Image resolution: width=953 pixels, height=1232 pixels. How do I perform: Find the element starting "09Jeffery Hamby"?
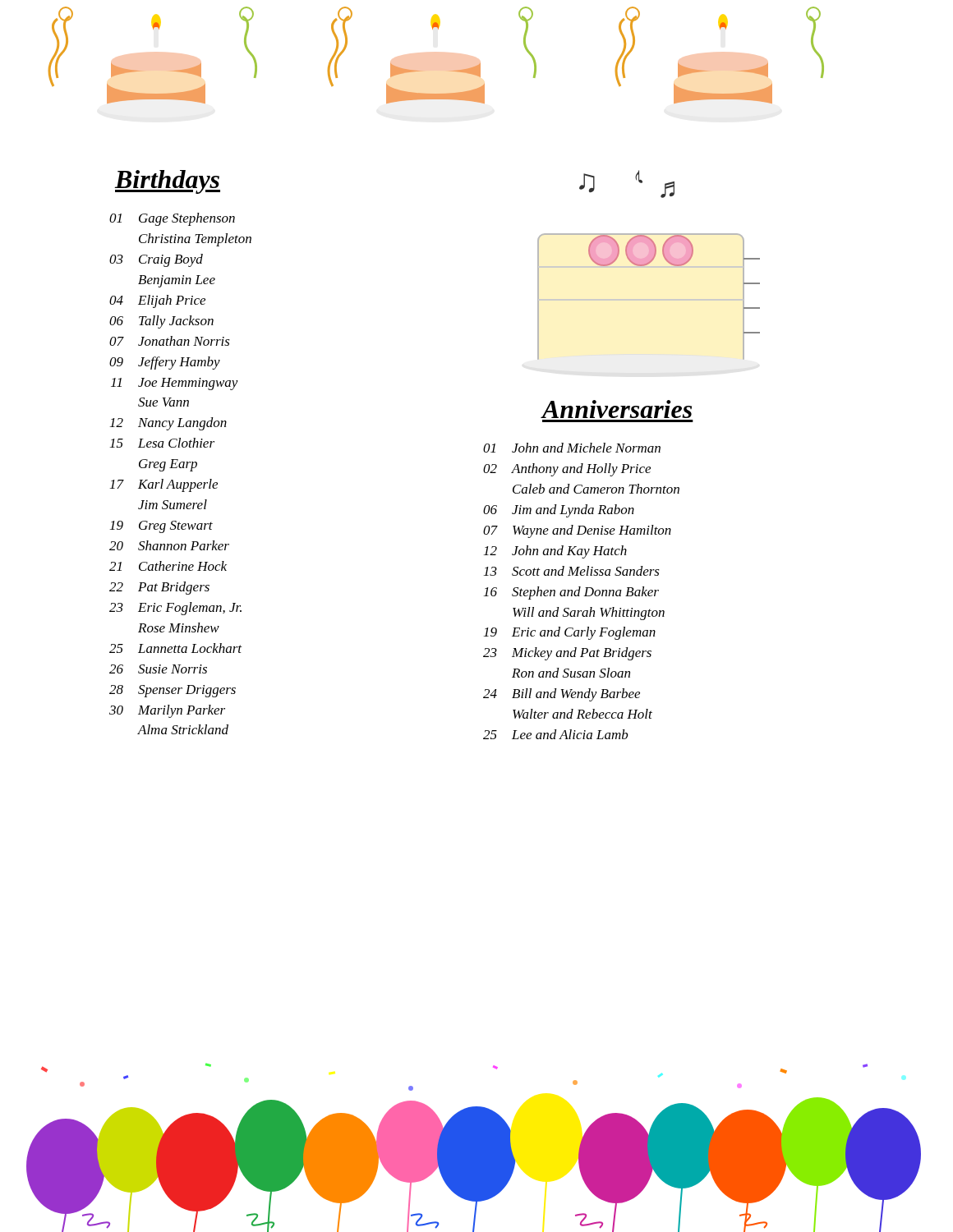(165, 363)
